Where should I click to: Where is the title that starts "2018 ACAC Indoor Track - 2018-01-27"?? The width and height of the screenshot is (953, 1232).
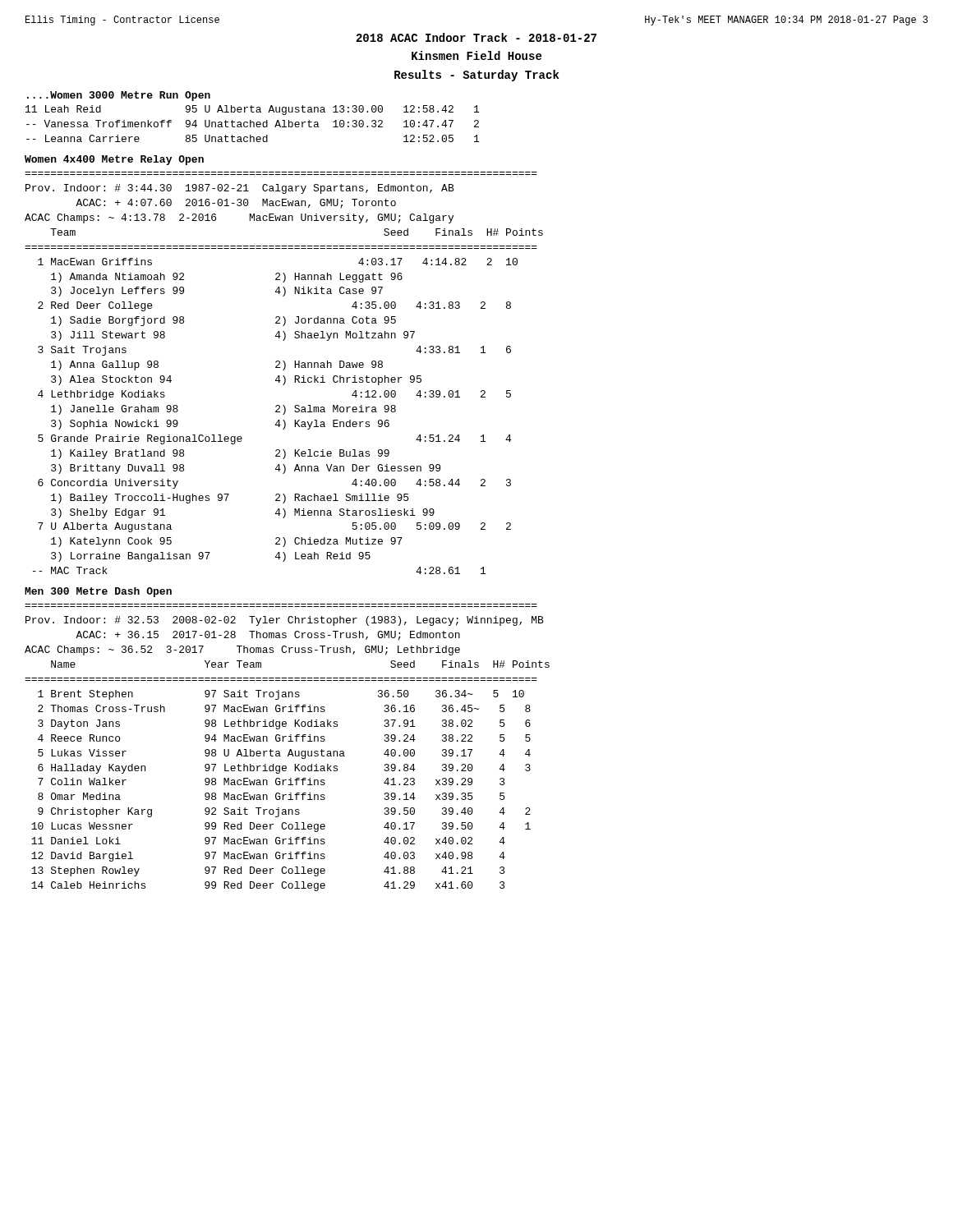pyautogui.click(x=476, y=57)
